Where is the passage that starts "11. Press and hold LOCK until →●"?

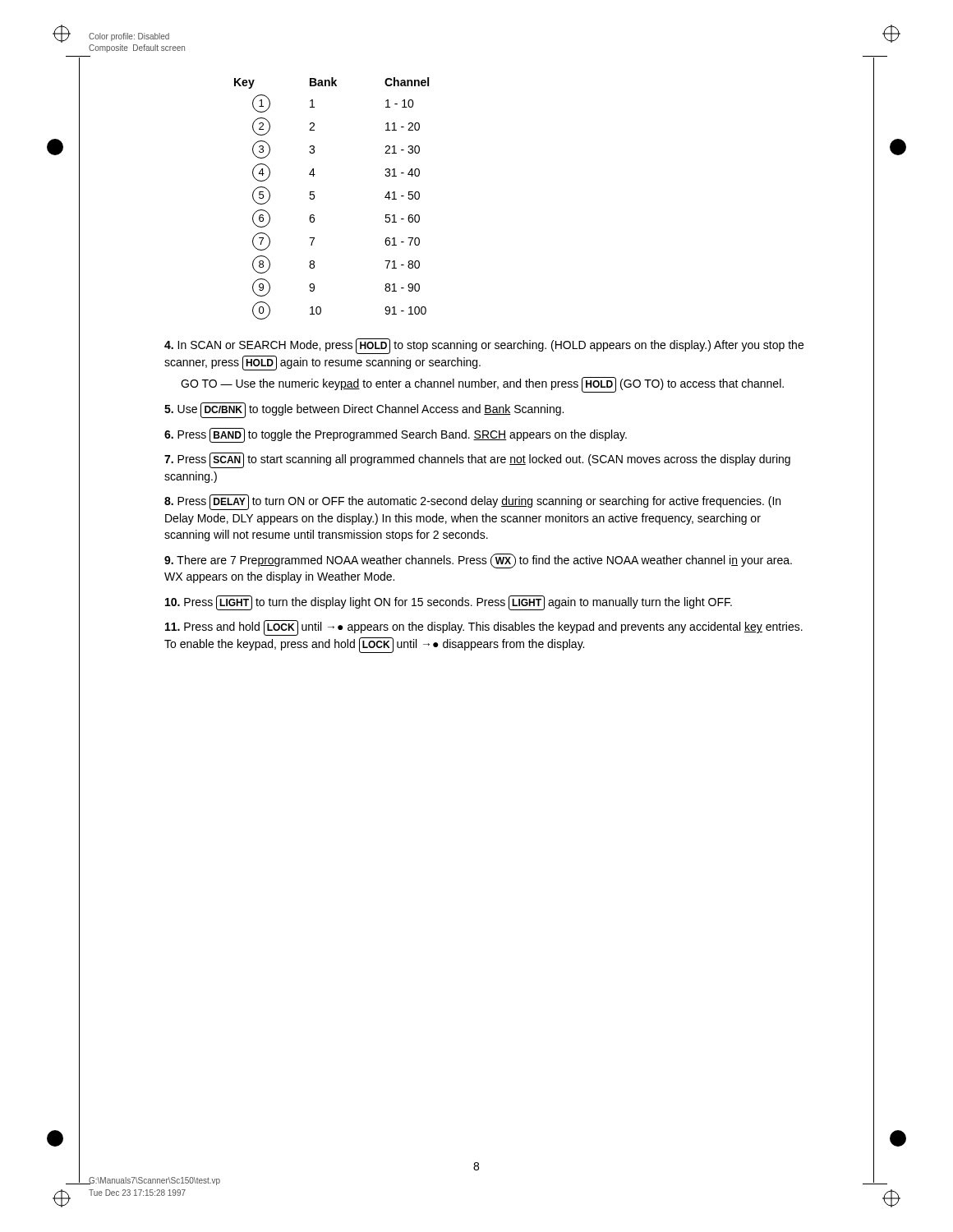pos(484,637)
